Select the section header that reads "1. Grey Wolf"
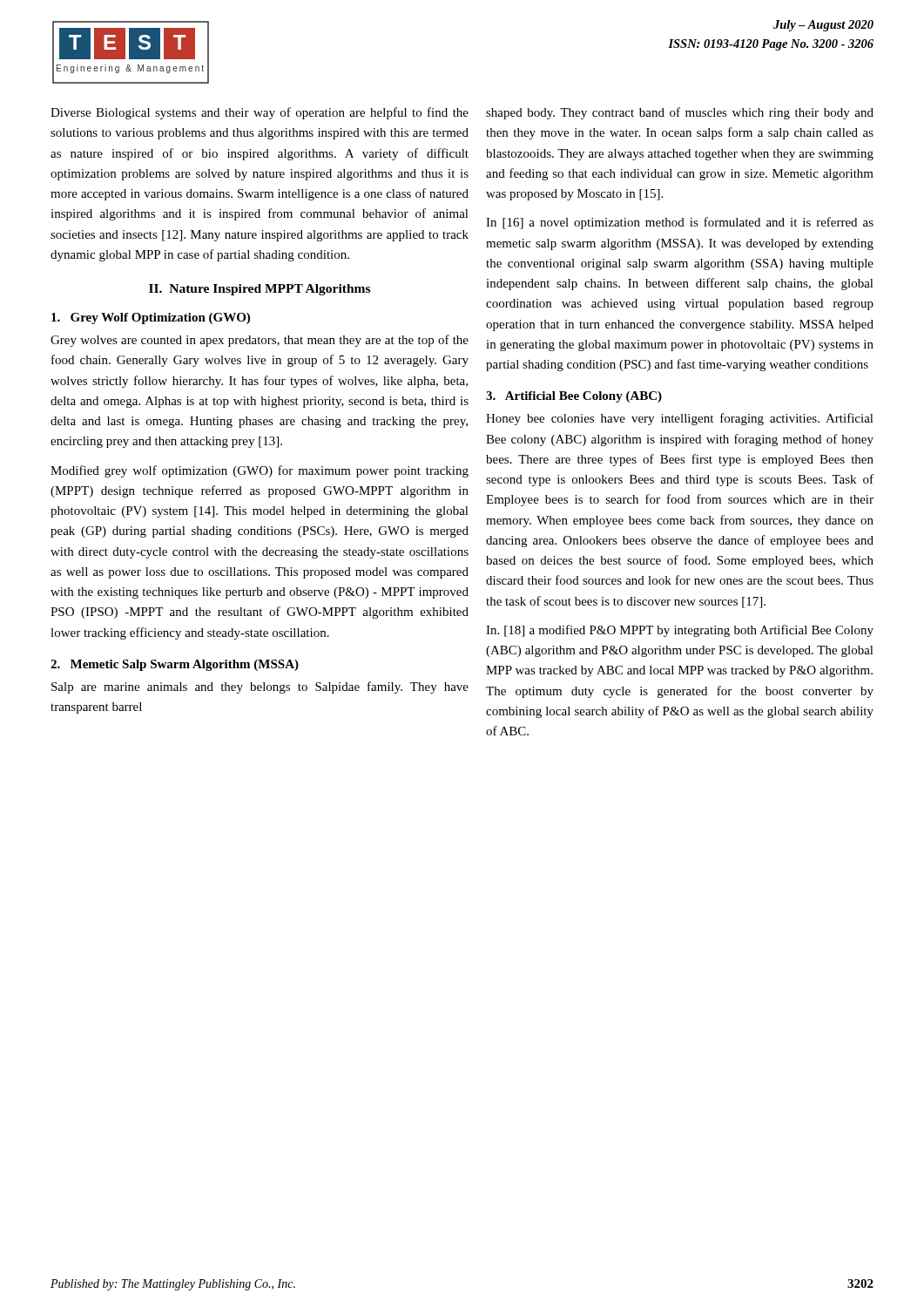The height and width of the screenshot is (1307, 924). tap(151, 317)
